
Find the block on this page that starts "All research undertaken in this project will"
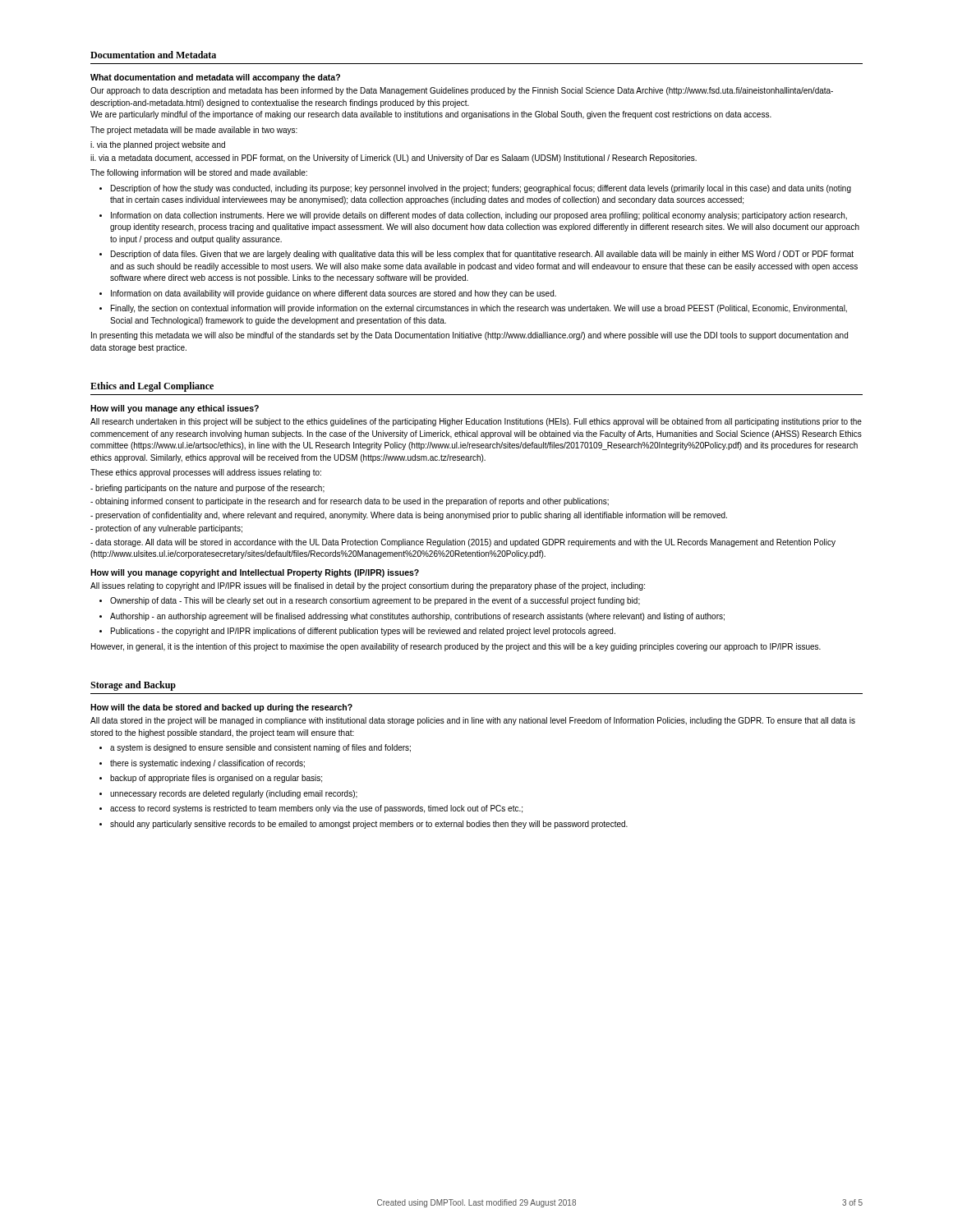[x=476, y=440]
